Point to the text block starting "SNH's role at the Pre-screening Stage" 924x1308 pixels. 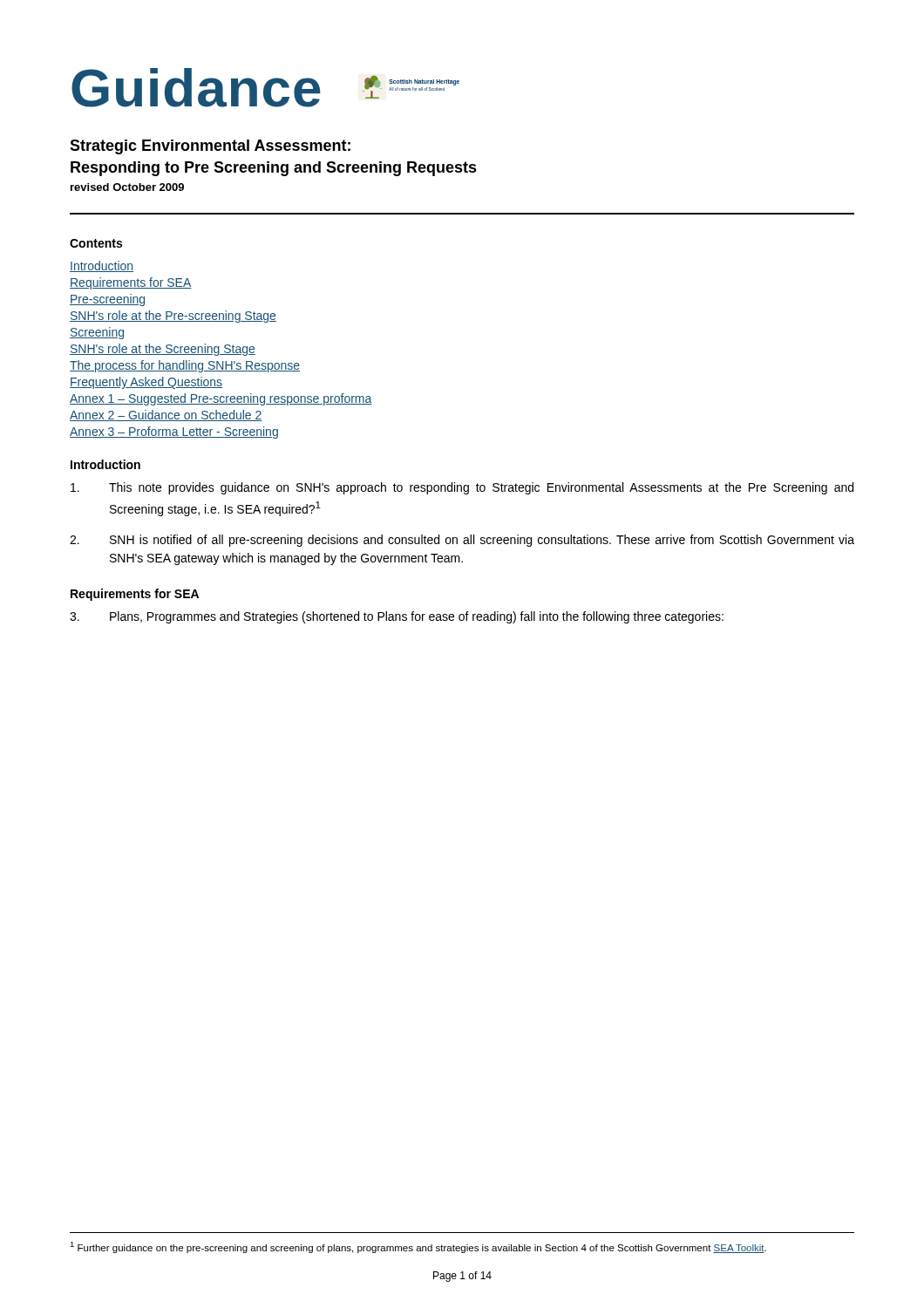point(173,317)
